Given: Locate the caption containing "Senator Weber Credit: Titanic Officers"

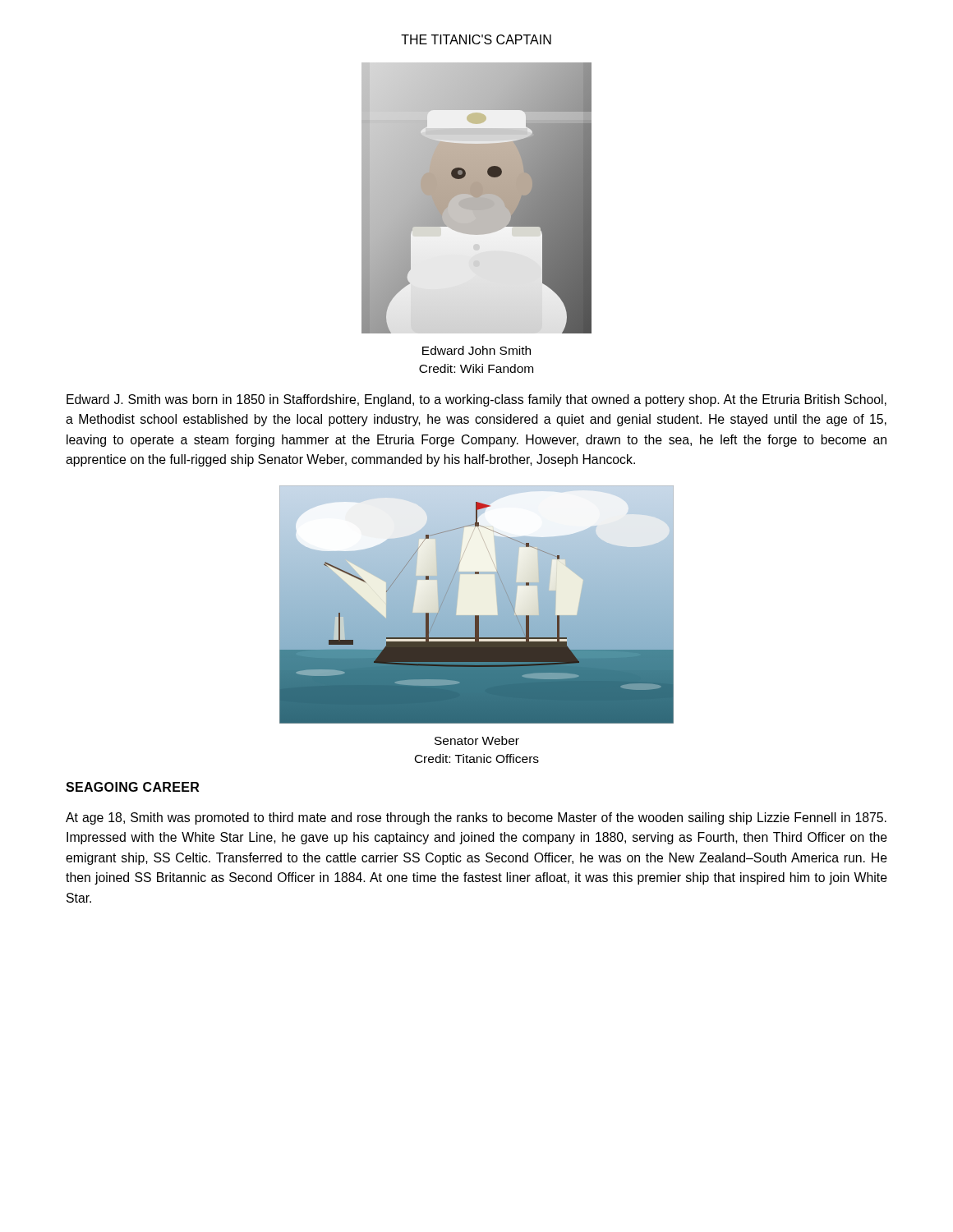Looking at the screenshot, I should pyautogui.click(x=476, y=750).
